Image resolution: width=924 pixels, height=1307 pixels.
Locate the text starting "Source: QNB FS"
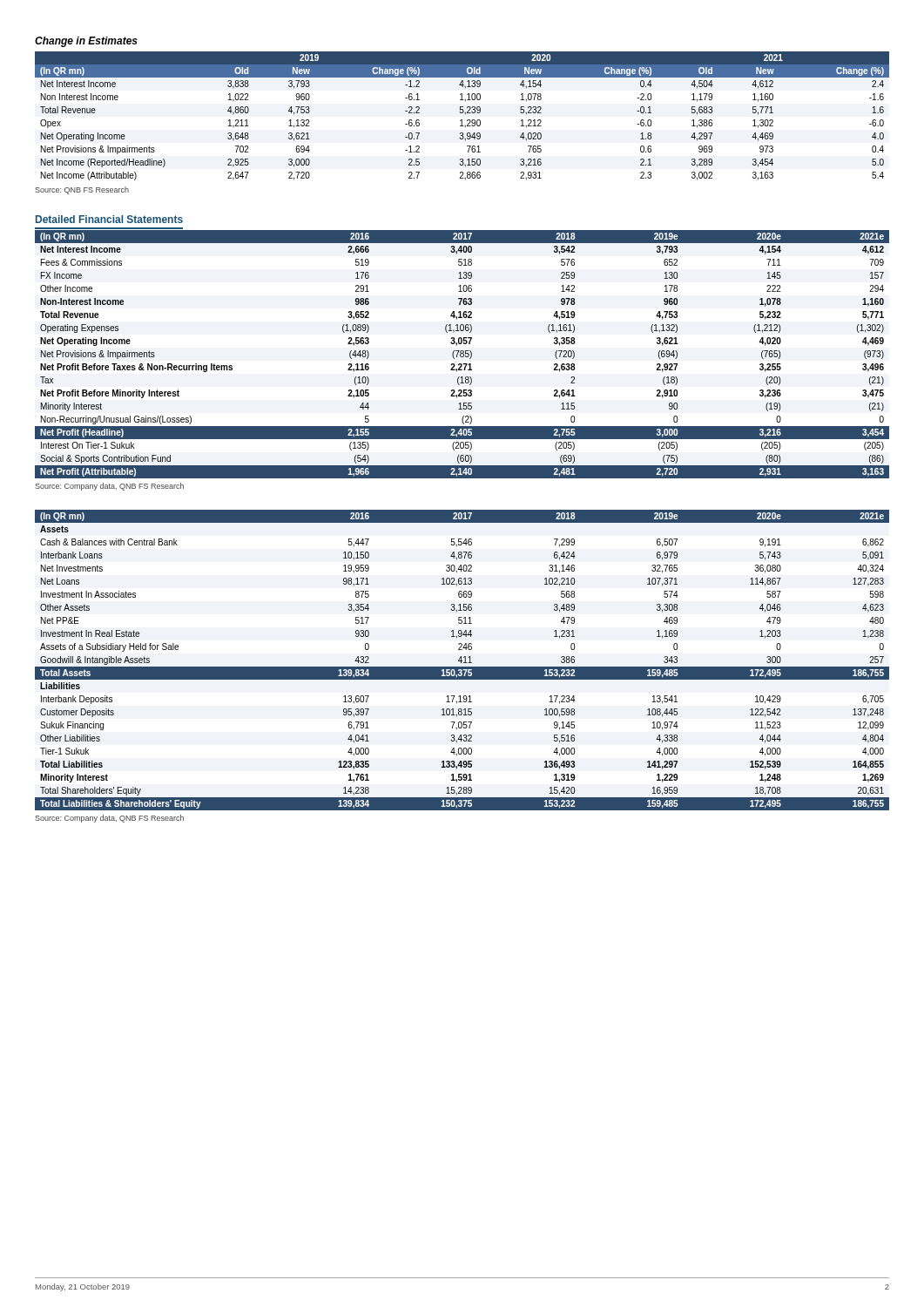click(82, 190)
